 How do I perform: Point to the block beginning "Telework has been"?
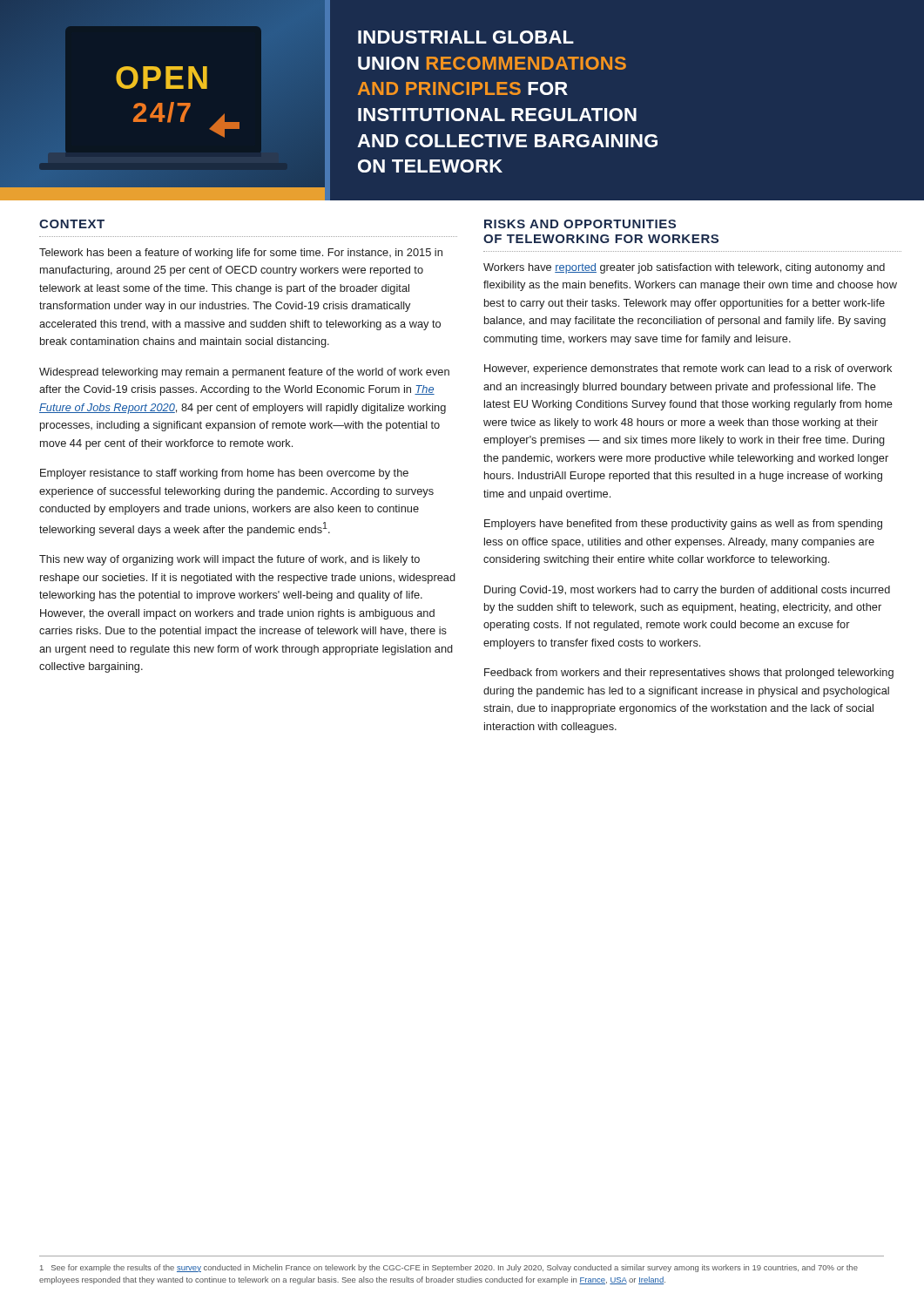point(241,297)
